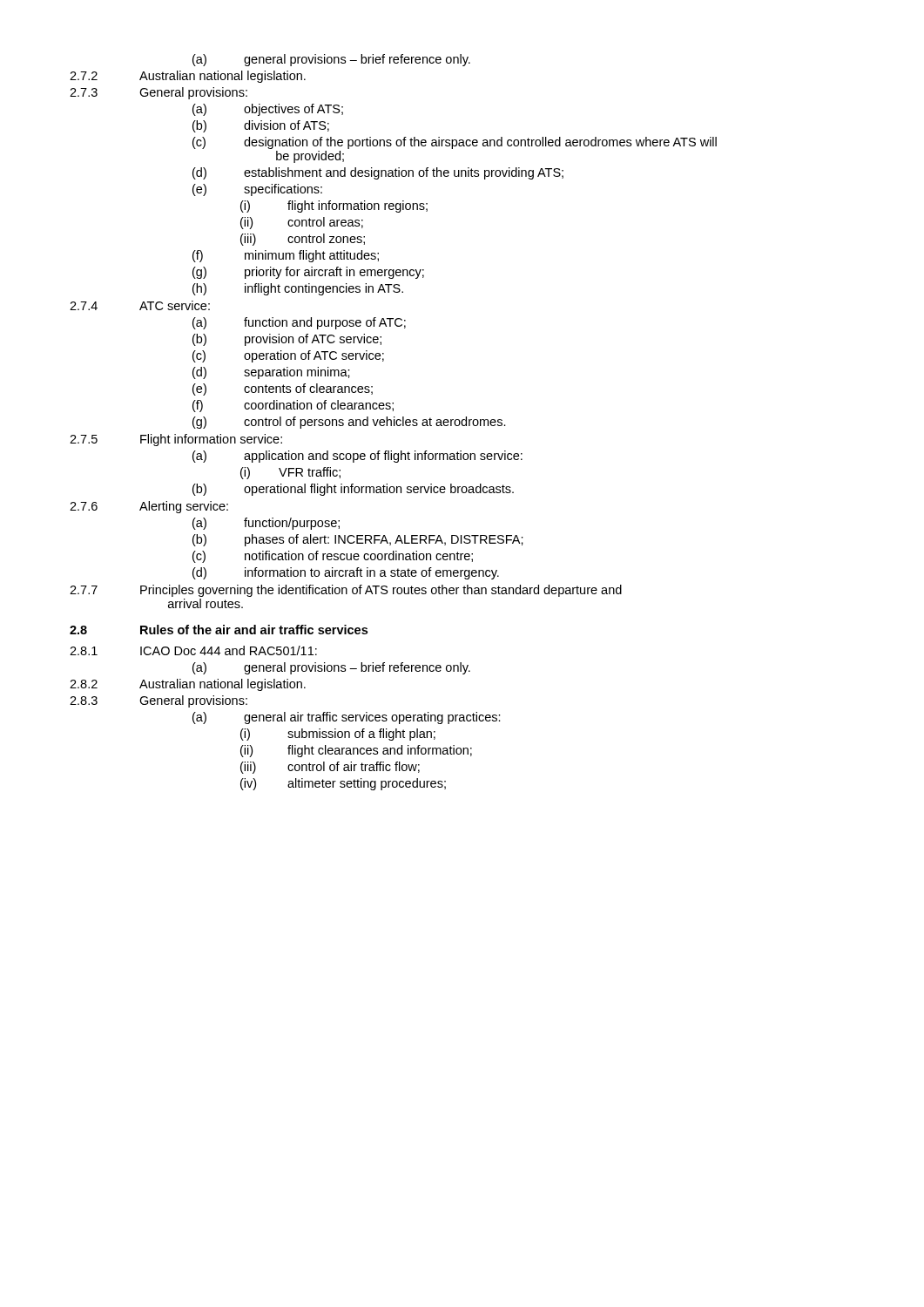
Task: Find the list item with the text "2.7.5 Flight information service:"
Action: tap(462, 439)
